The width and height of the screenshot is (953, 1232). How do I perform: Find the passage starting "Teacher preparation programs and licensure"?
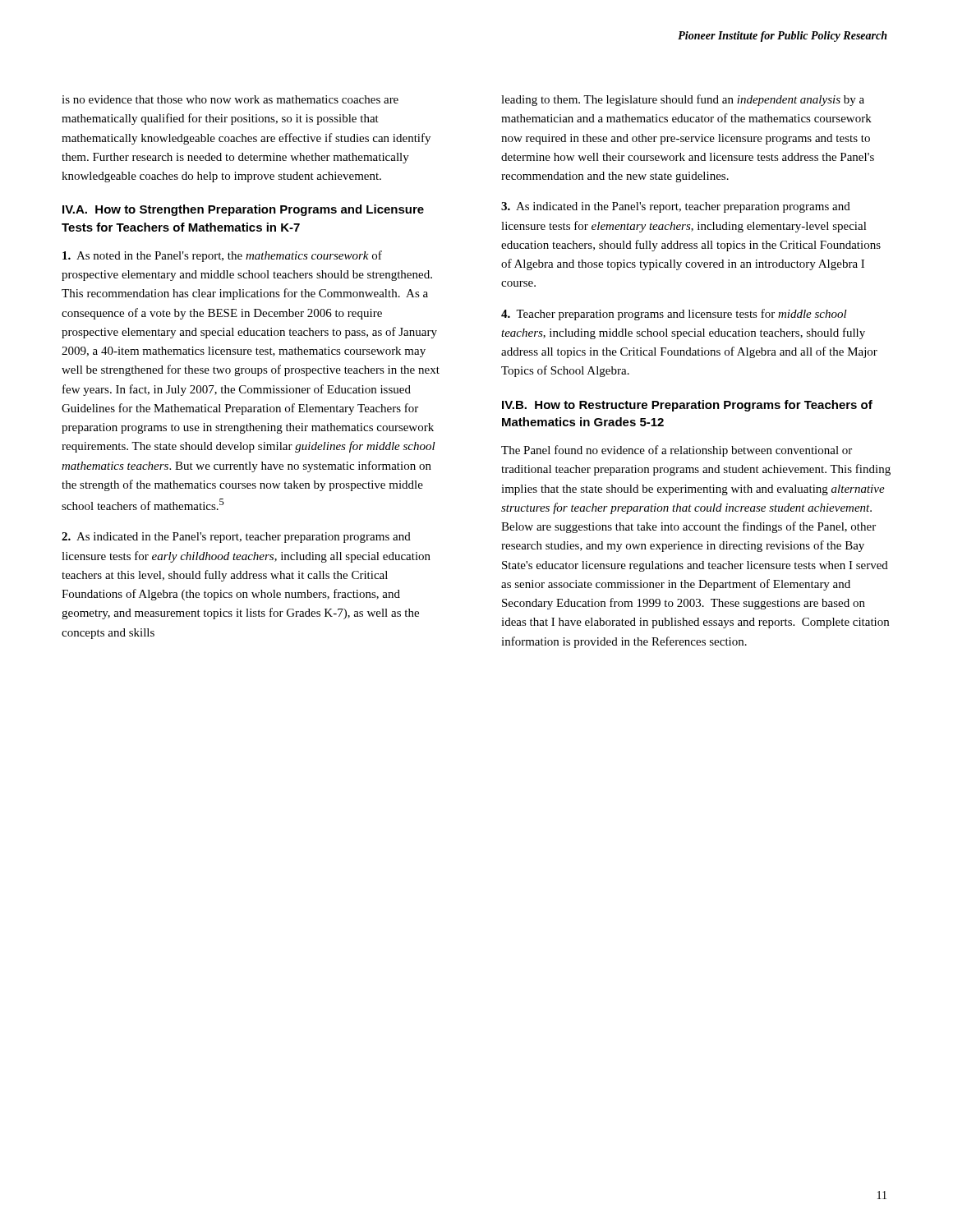(689, 342)
